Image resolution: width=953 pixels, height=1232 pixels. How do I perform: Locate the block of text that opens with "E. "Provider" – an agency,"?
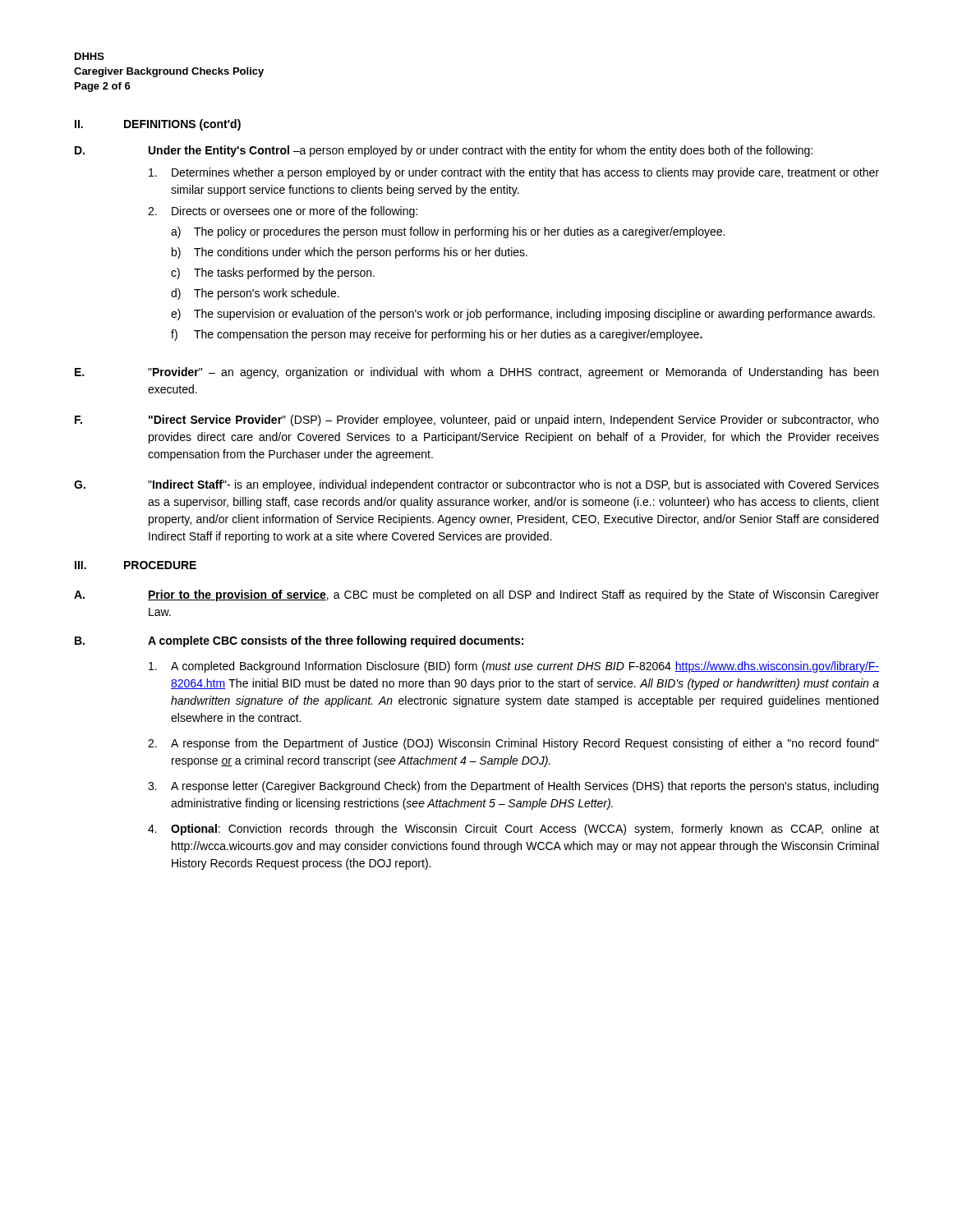pyautogui.click(x=476, y=381)
